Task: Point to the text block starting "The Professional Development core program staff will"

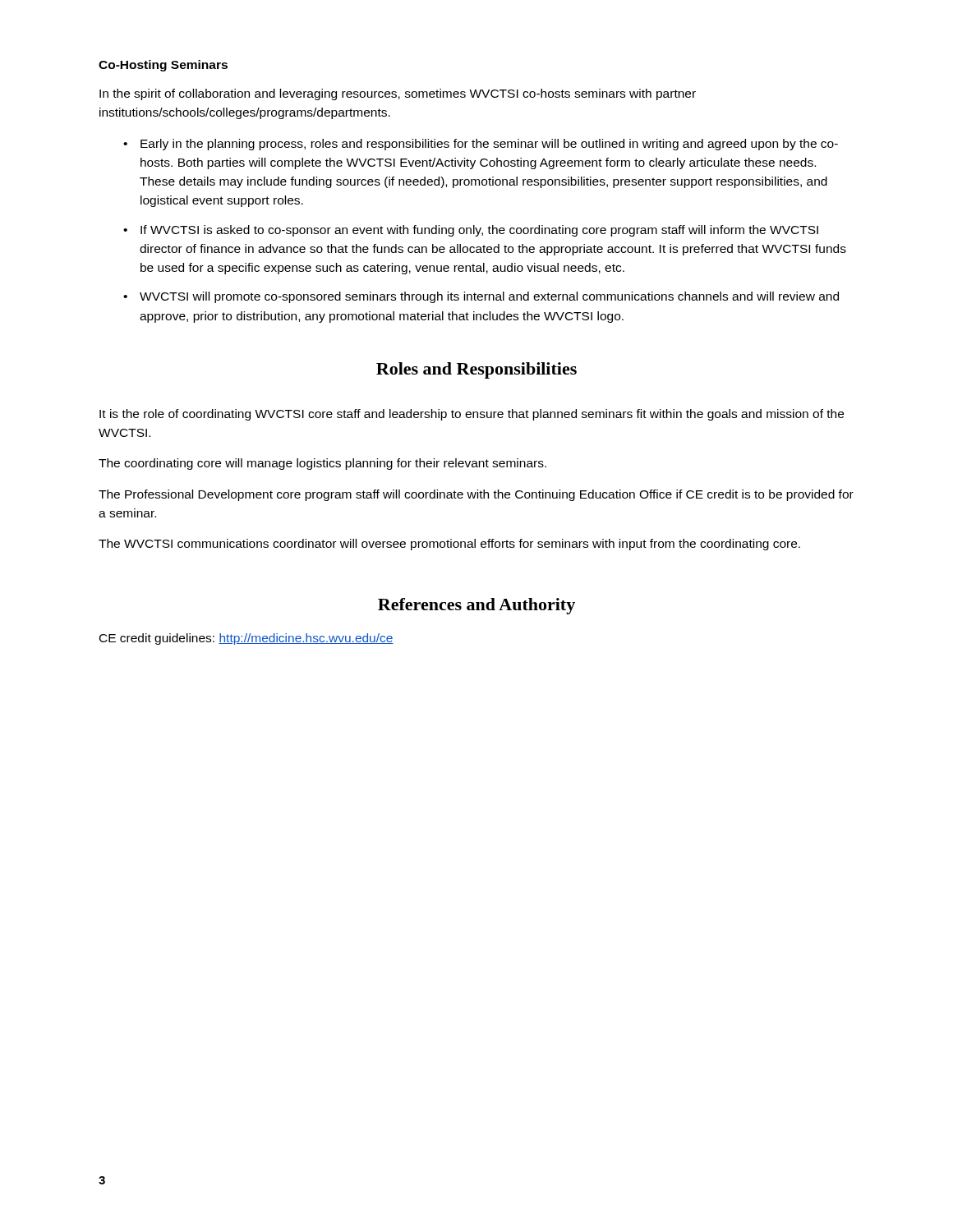Action: pyautogui.click(x=476, y=503)
